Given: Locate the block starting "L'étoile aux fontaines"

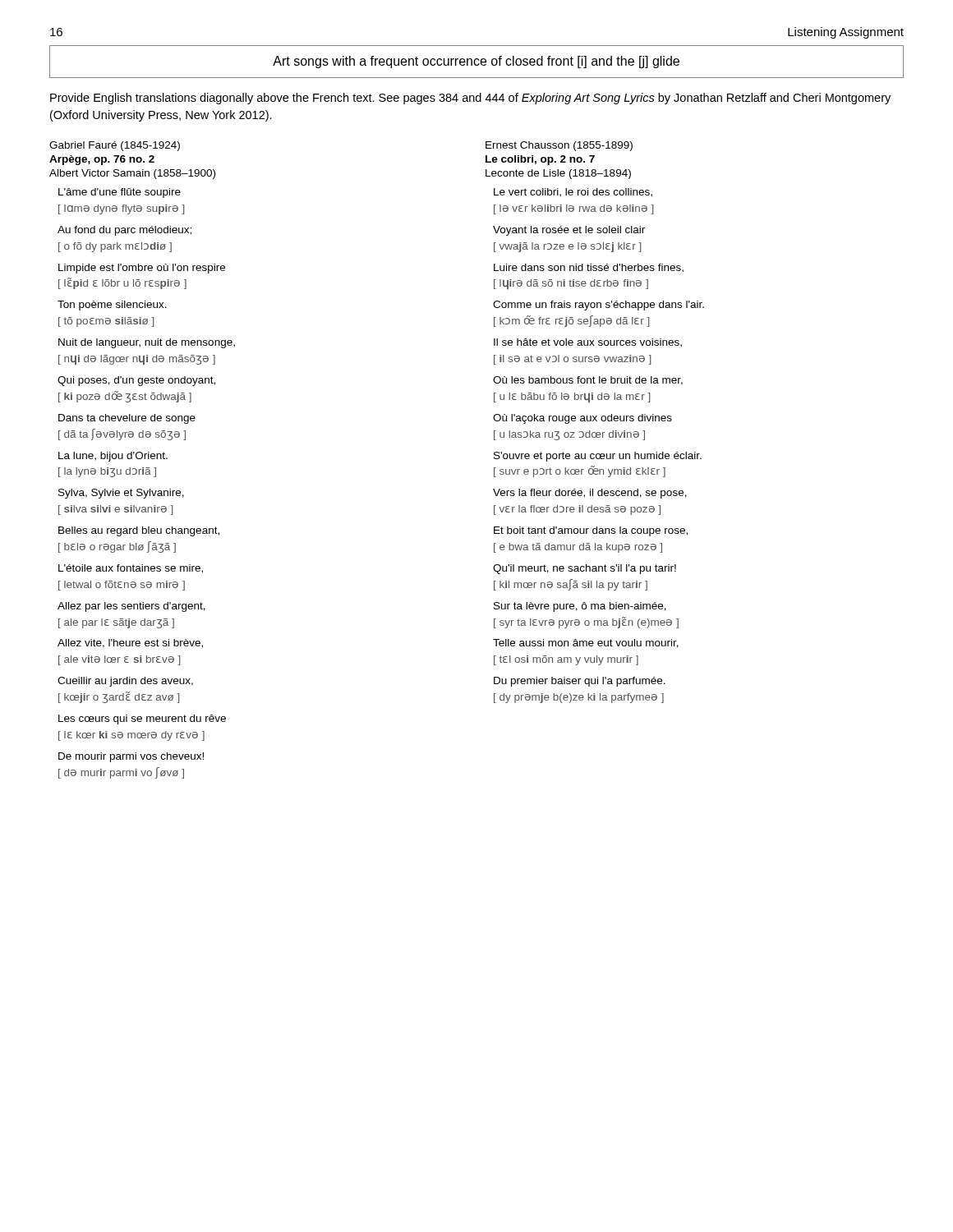Looking at the screenshot, I should 131,569.
